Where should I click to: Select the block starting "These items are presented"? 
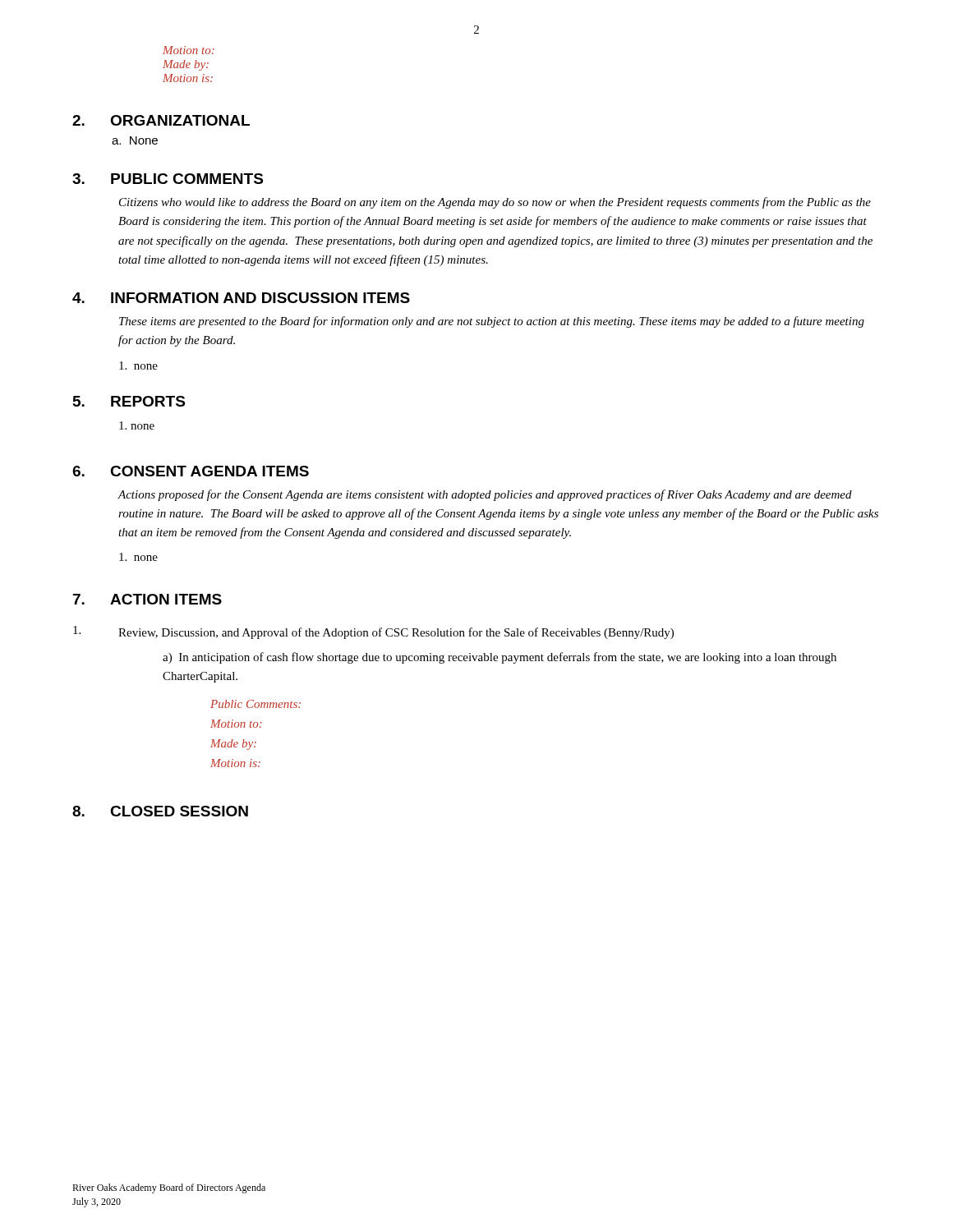tap(491, 331)
